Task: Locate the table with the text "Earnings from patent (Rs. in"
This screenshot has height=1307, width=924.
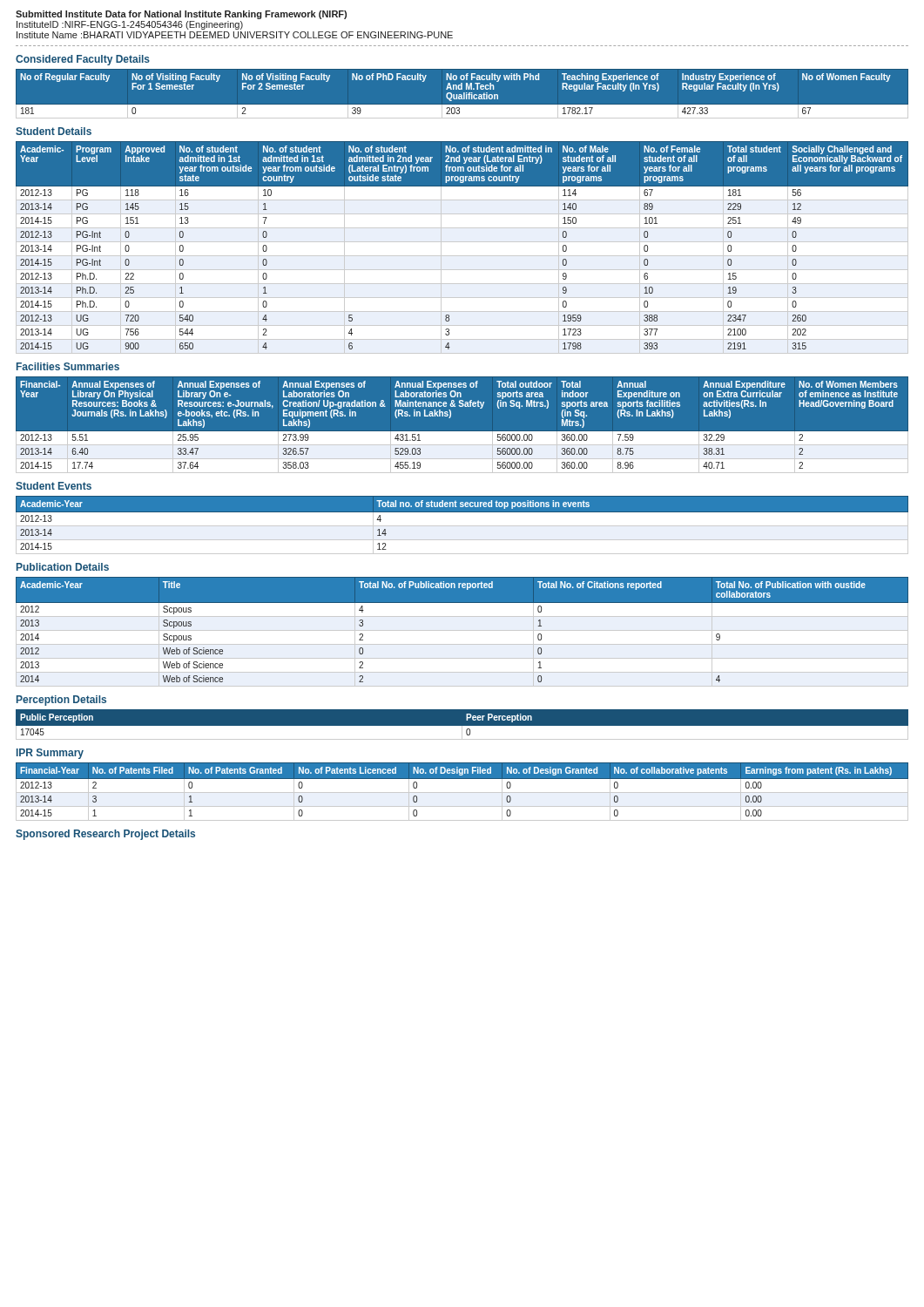Action: pyautogui.click(x=462, y=792)
